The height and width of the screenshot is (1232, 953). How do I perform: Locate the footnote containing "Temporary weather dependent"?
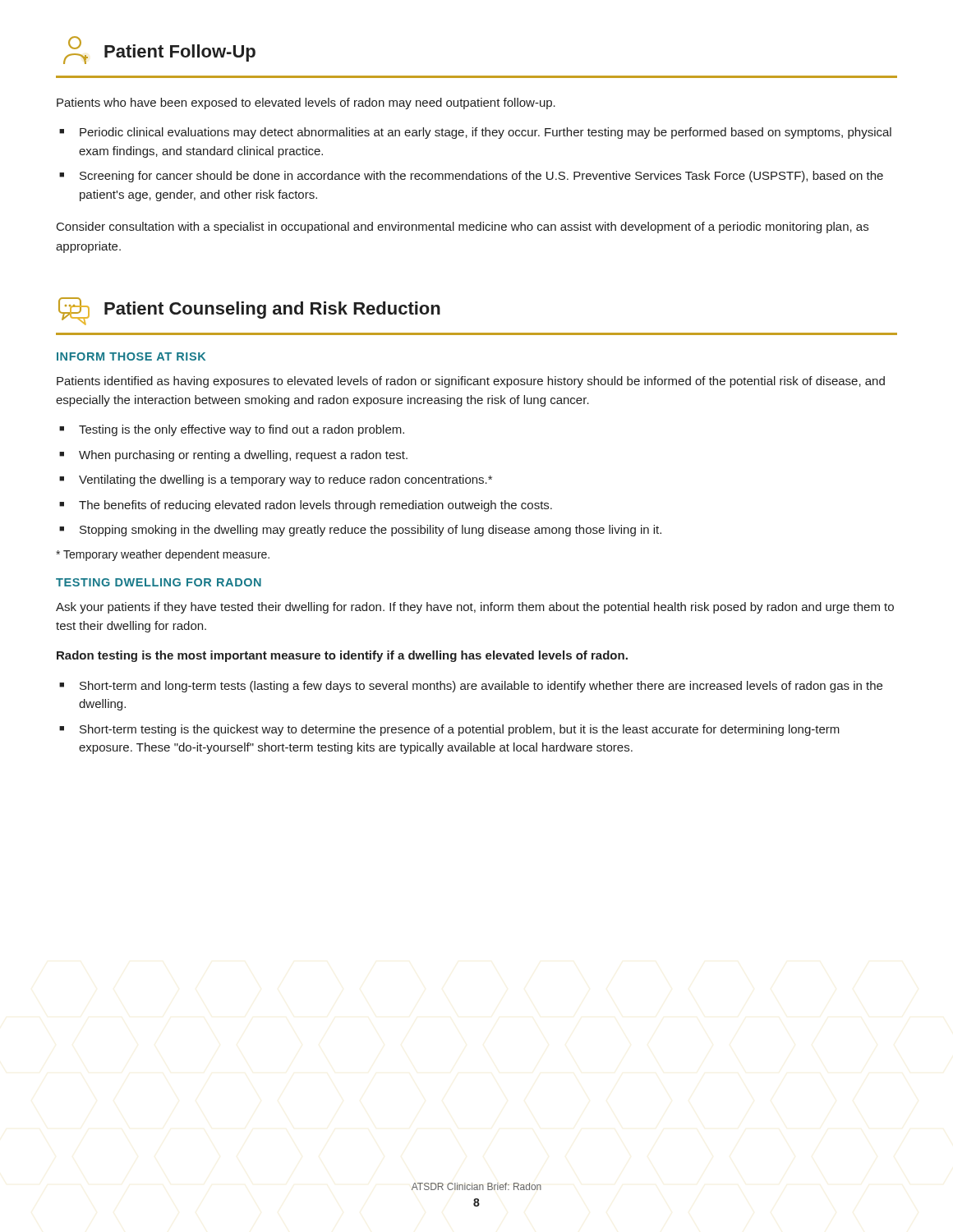pyautogui.click(x=163, y=555)
